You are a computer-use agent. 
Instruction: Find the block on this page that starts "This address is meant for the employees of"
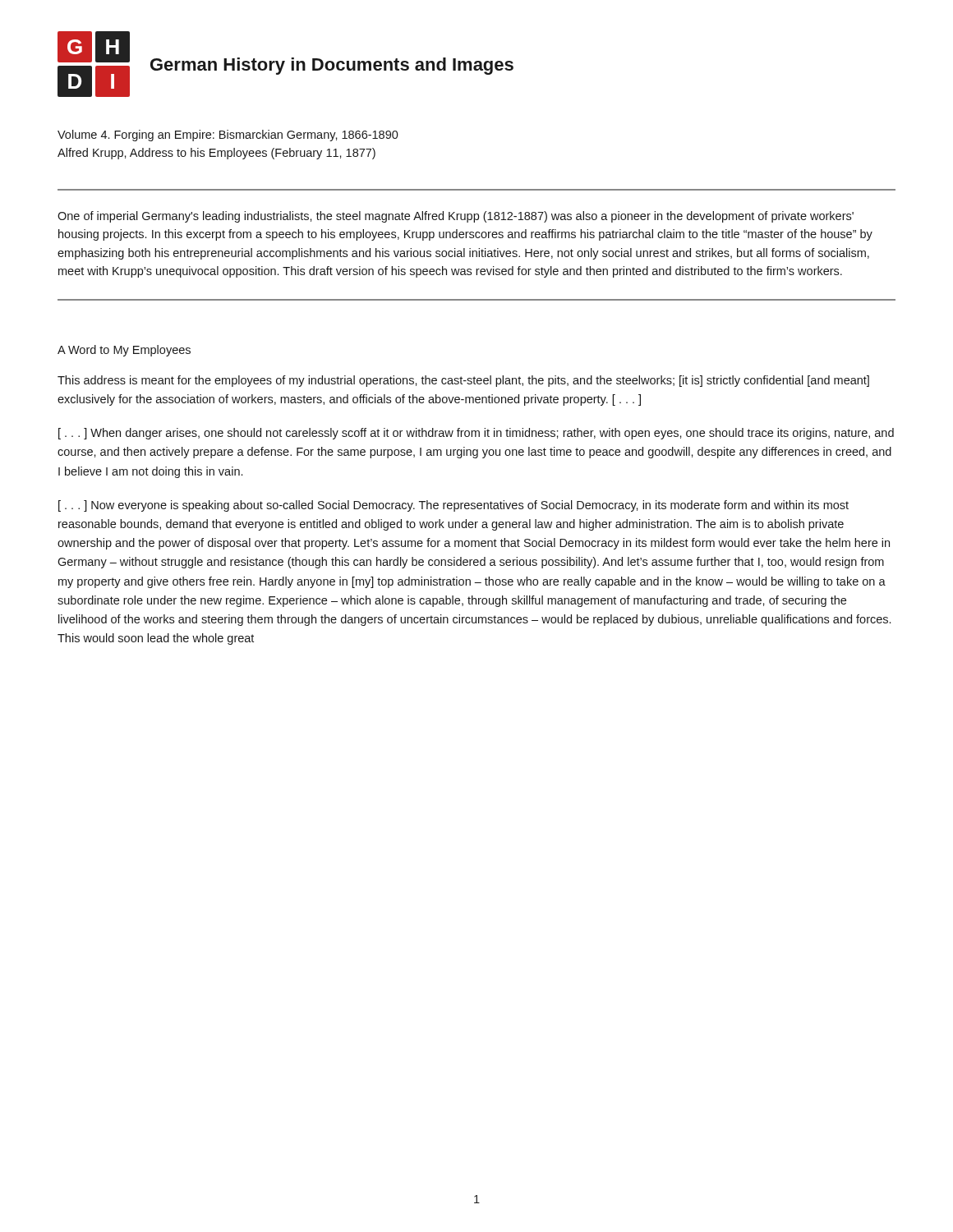point(464,390)
